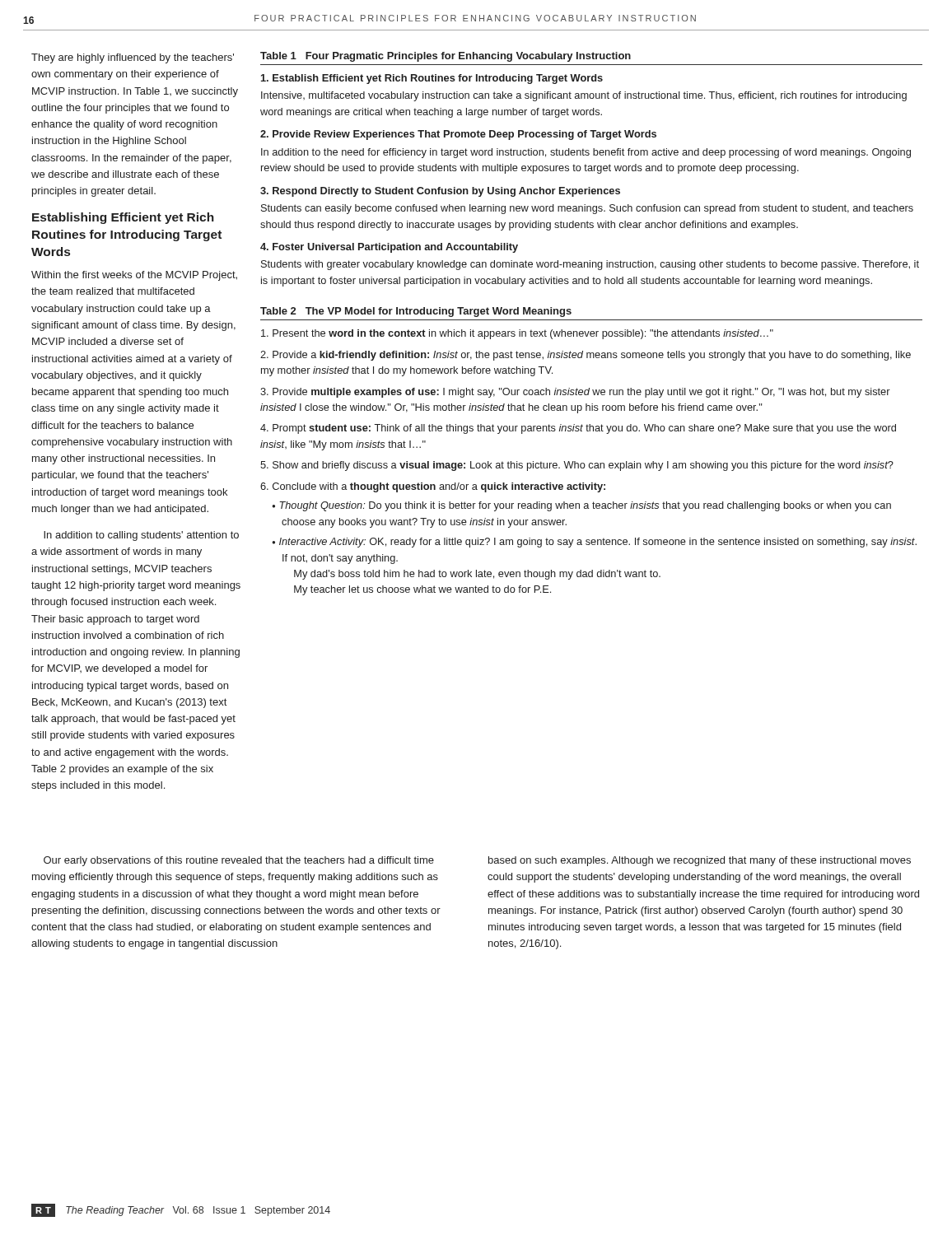The width and height of the screenshot is (952, 1235).
Task: Point to the text starting "based on such examples. Although we recognized"
Action: tap(705, 902)
